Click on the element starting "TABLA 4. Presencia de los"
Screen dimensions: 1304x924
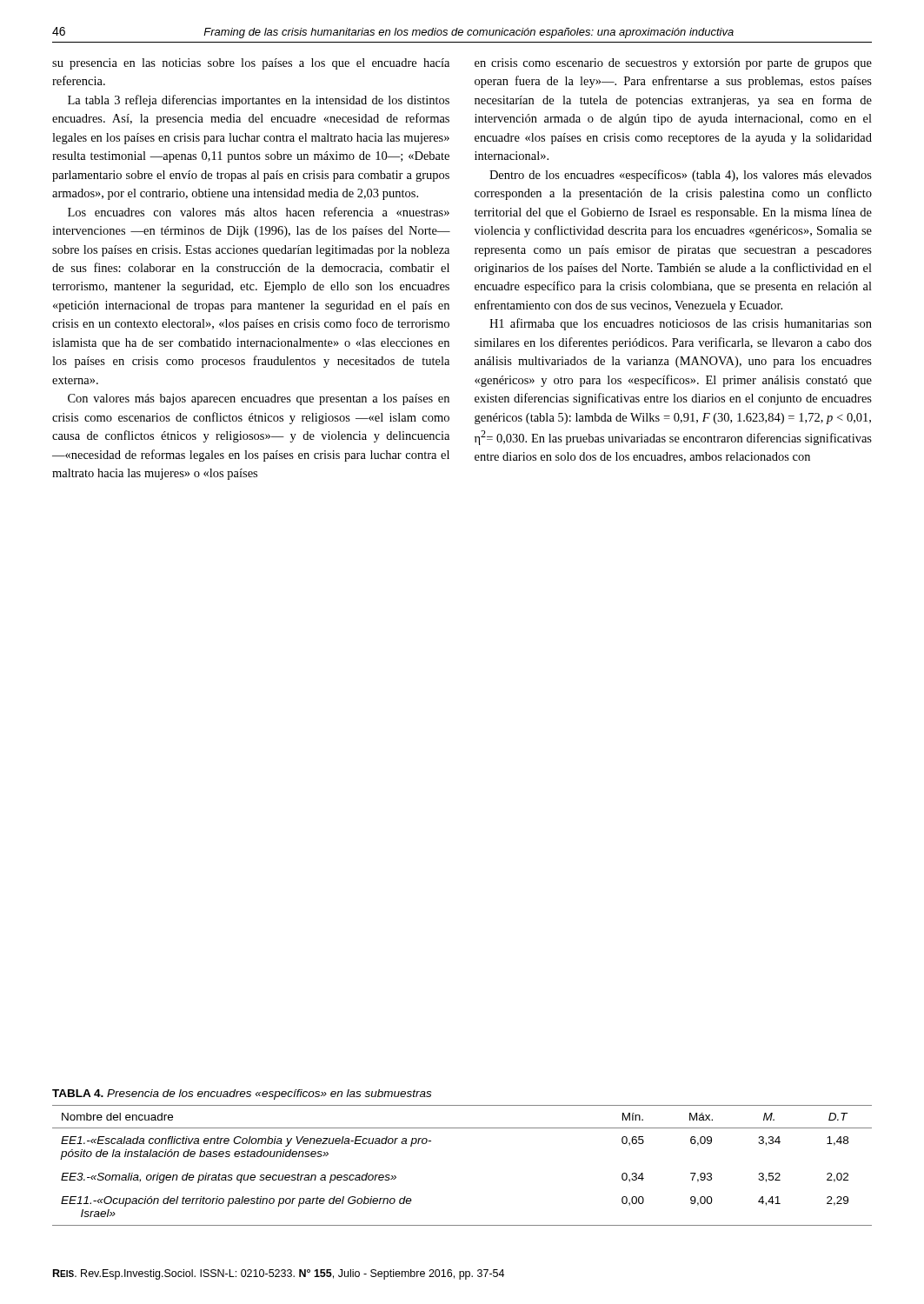pos(242,1093)
